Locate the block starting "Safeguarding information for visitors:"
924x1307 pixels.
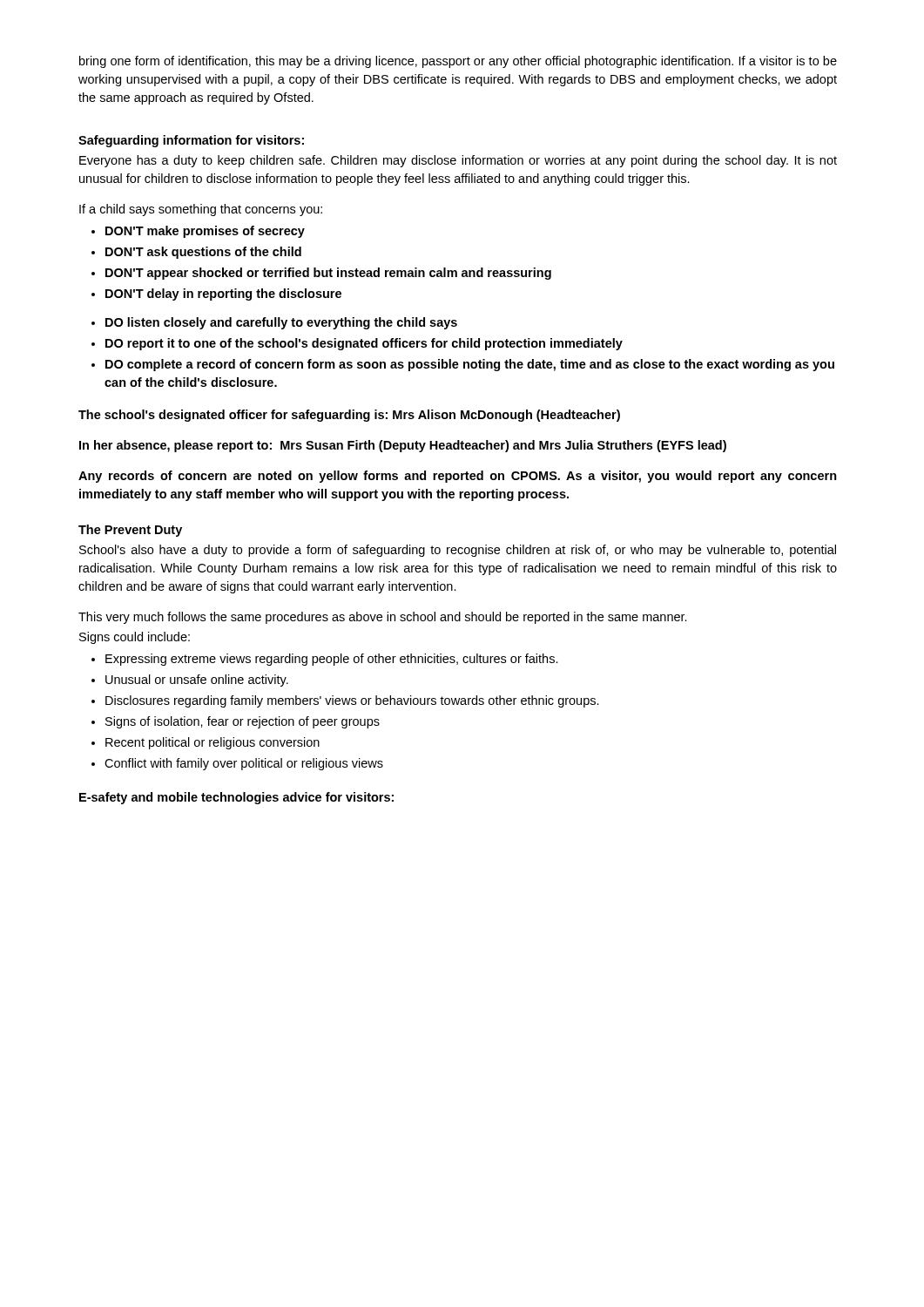pyautogui.click(x=191, y=141)
